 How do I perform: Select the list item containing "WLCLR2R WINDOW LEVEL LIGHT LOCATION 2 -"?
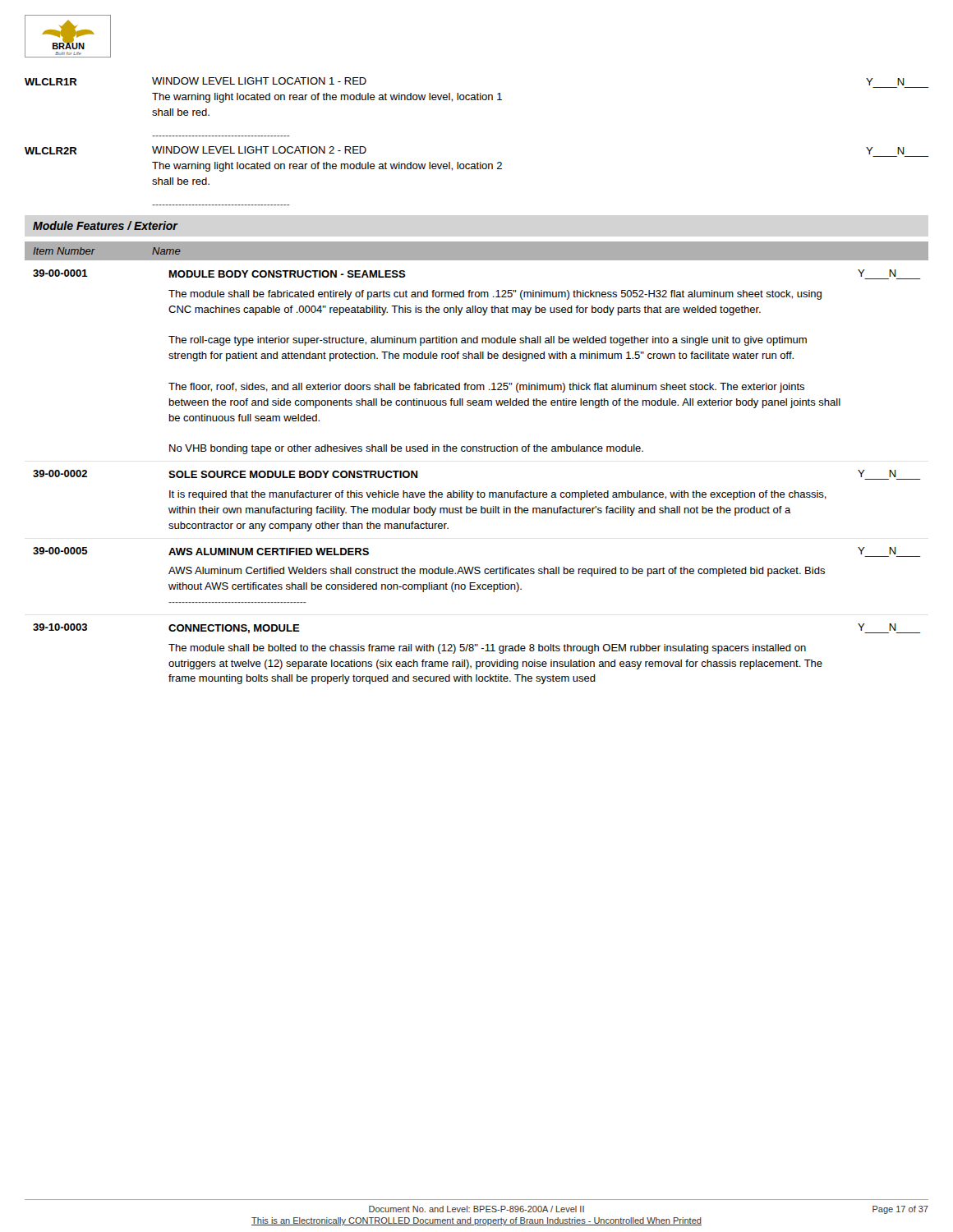[476, 166]
